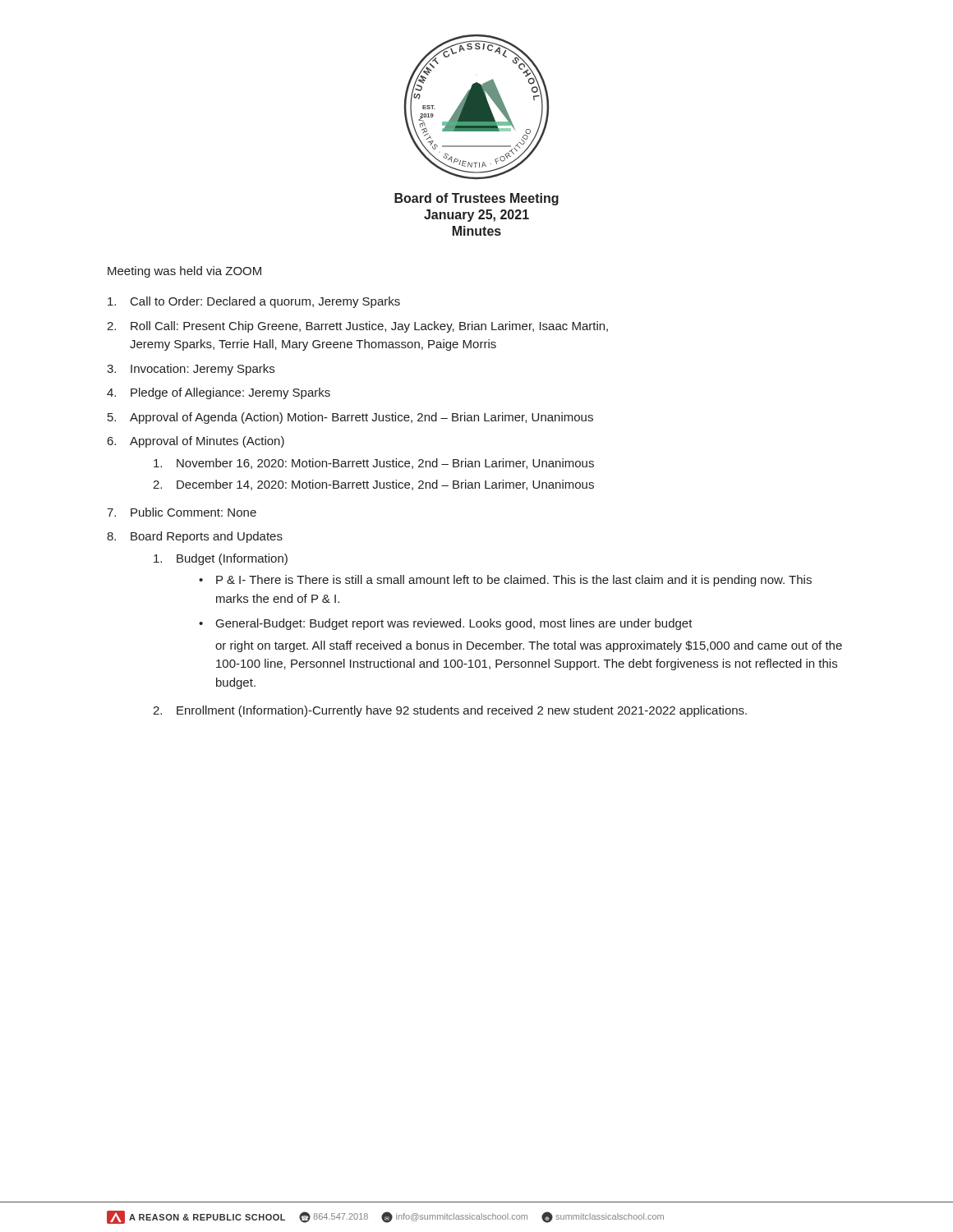Locate the passage starting "Roll Call: Present"
The image size is (953, 1232).
488,335
